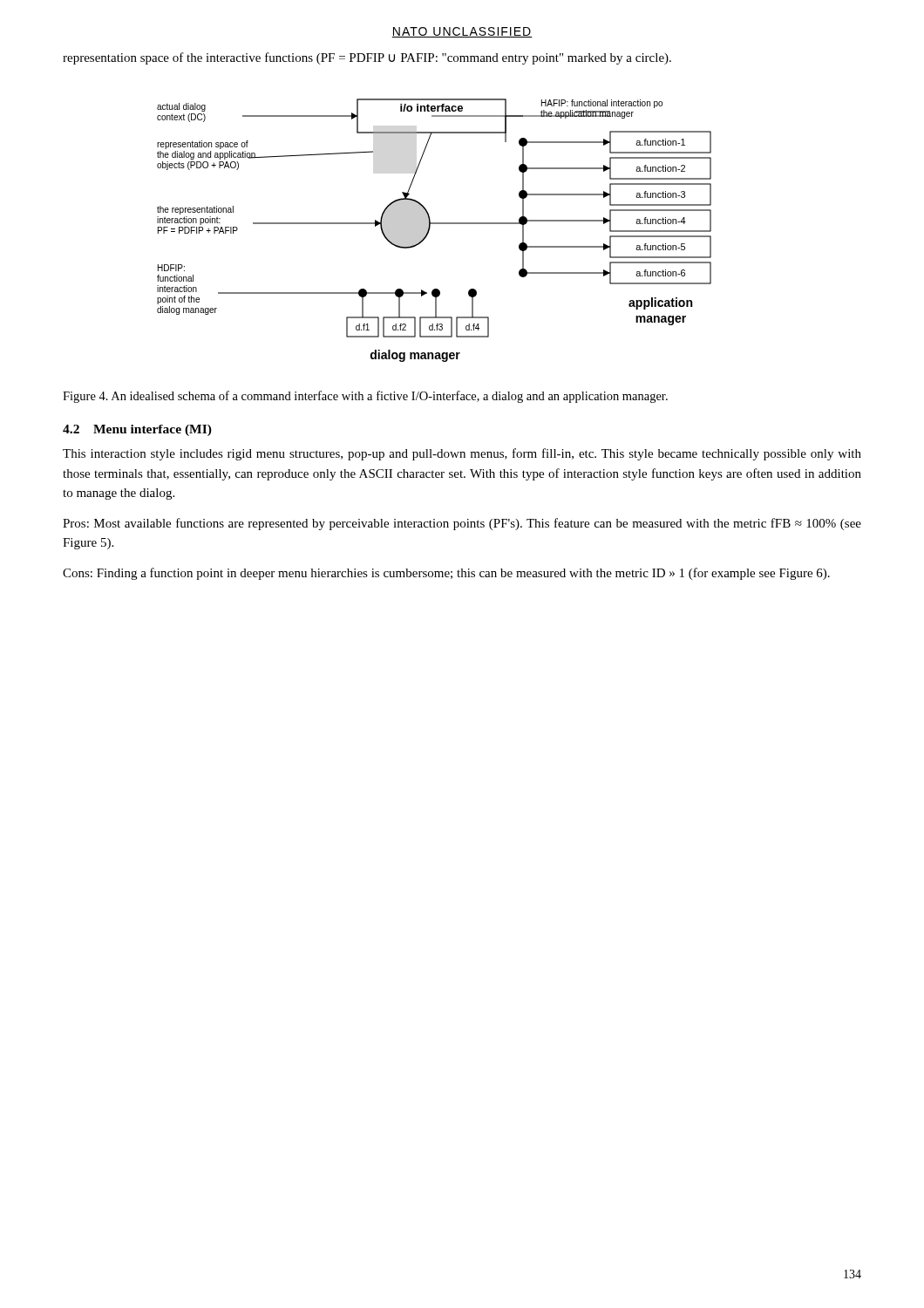Screen dimensions: 1308x924
Task: Click on the caption that reads "Figure 4. An idealised schema of a command"
Action: 365,395
